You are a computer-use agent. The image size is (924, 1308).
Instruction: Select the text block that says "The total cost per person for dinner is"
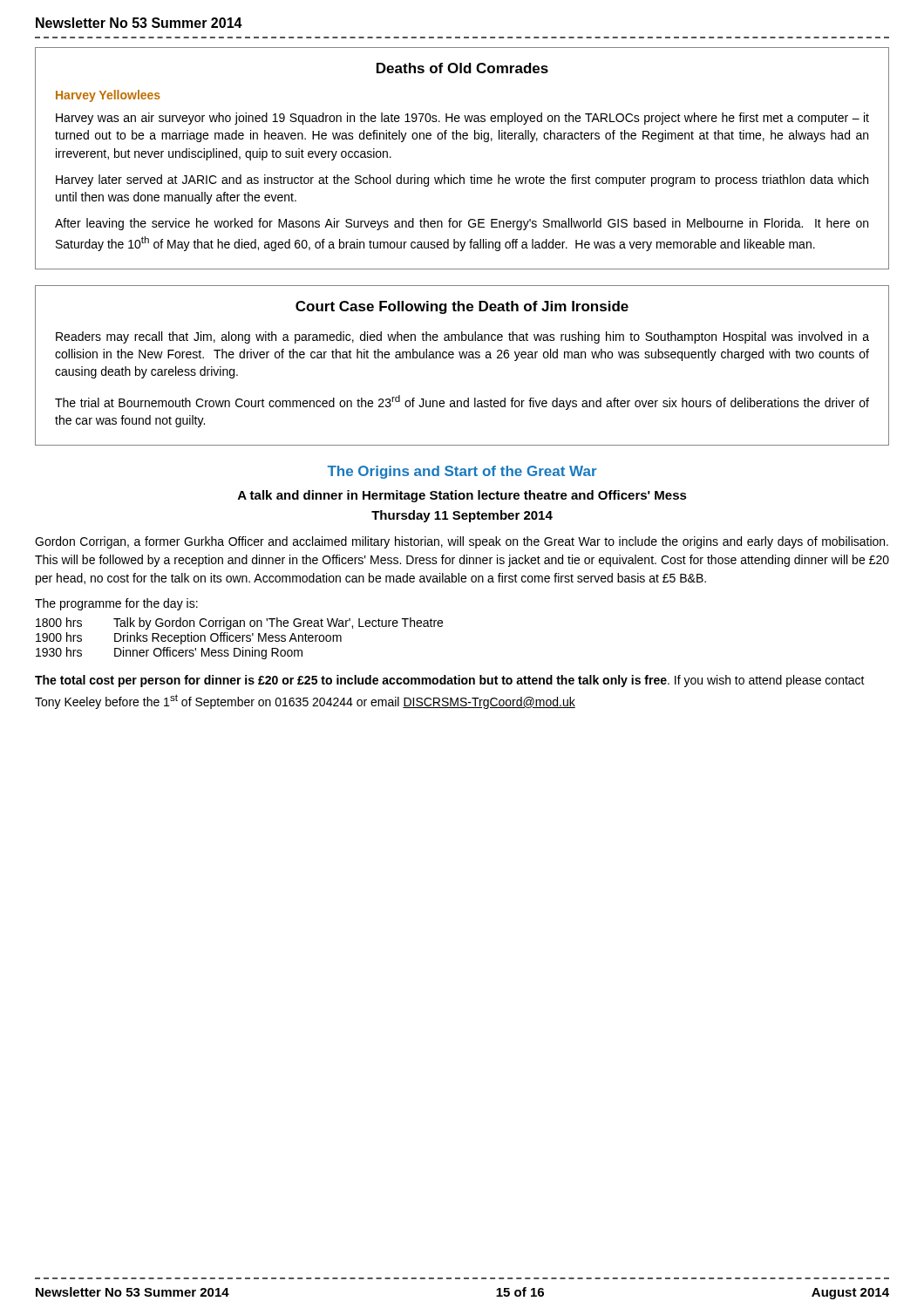[x=450, y=691]
